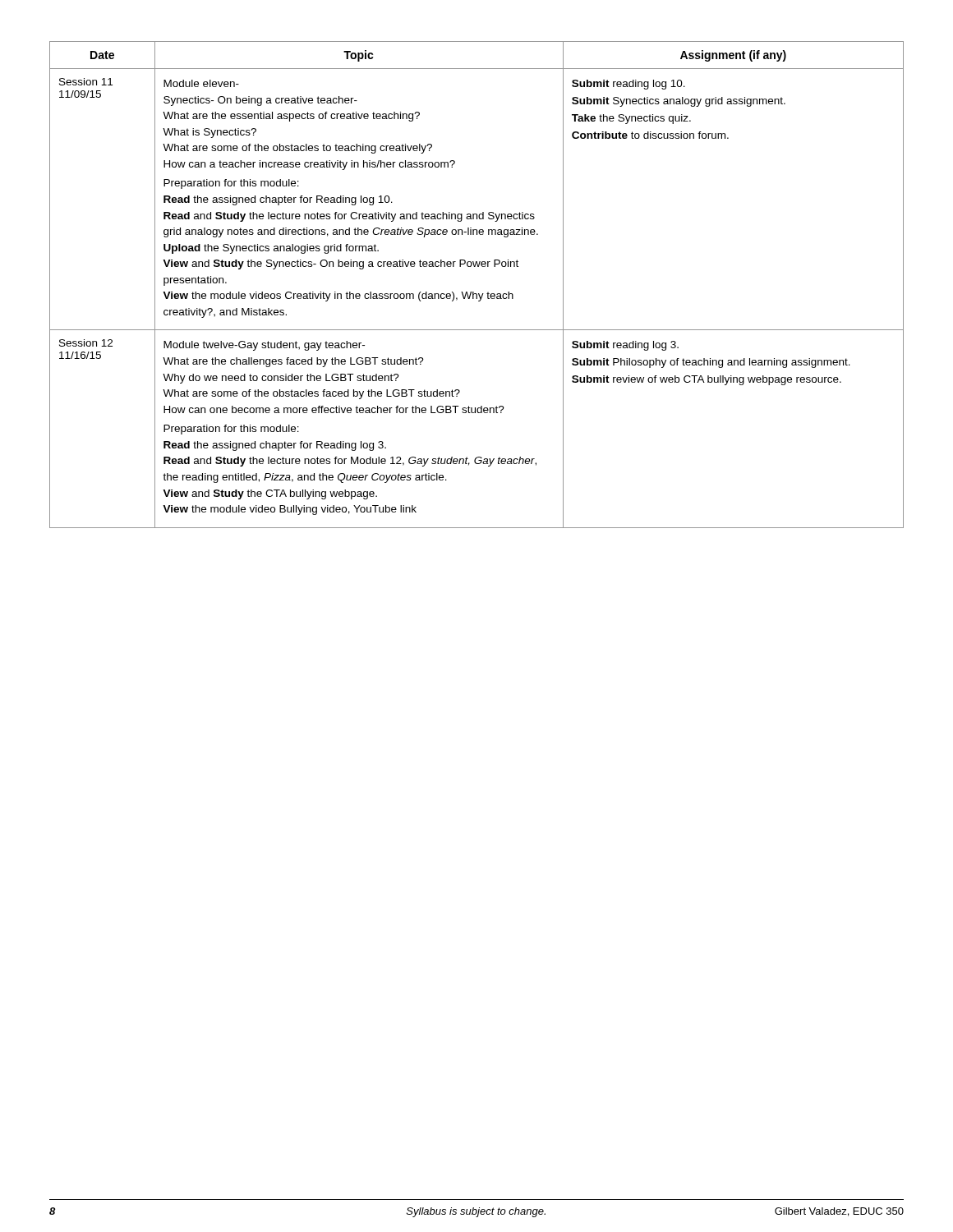Click on the table containing "Submit reading log 3. Submit"
This screenshot has width=953, height=1232.
click(476, 284)
